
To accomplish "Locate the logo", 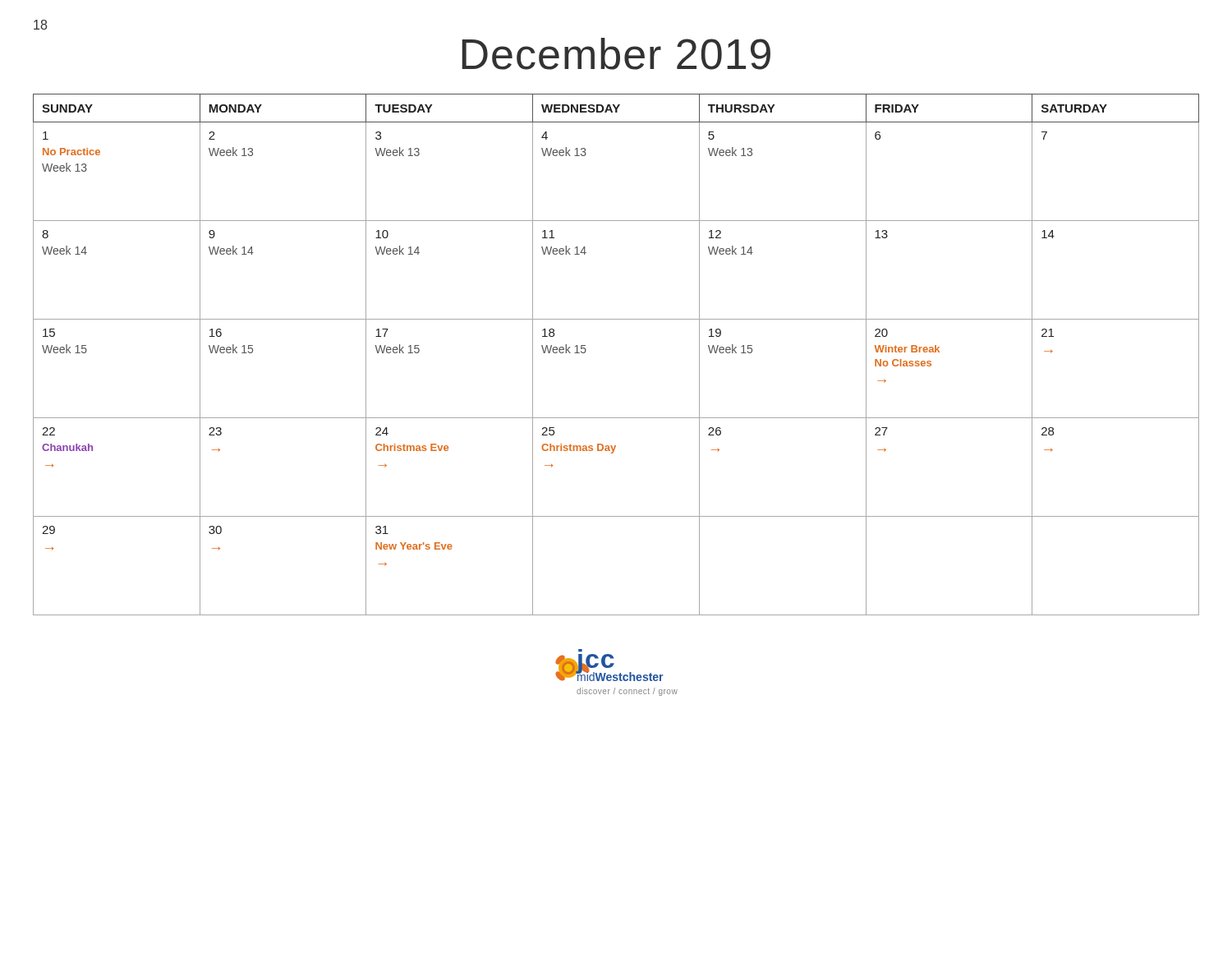I will [x=616, y=666].
